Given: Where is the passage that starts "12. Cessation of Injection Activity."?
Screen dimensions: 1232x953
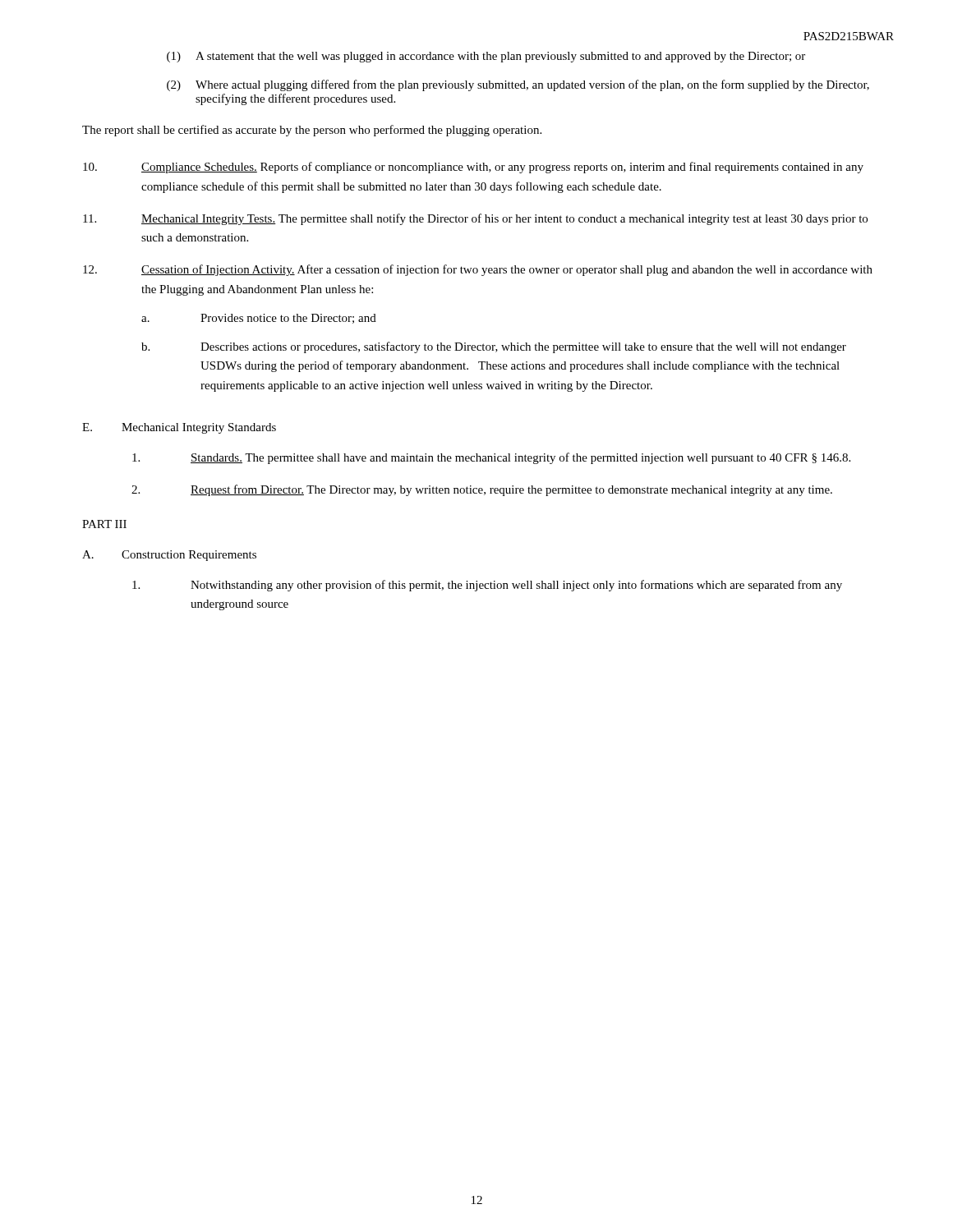Looking at the screenshot, I should [485, 333].
